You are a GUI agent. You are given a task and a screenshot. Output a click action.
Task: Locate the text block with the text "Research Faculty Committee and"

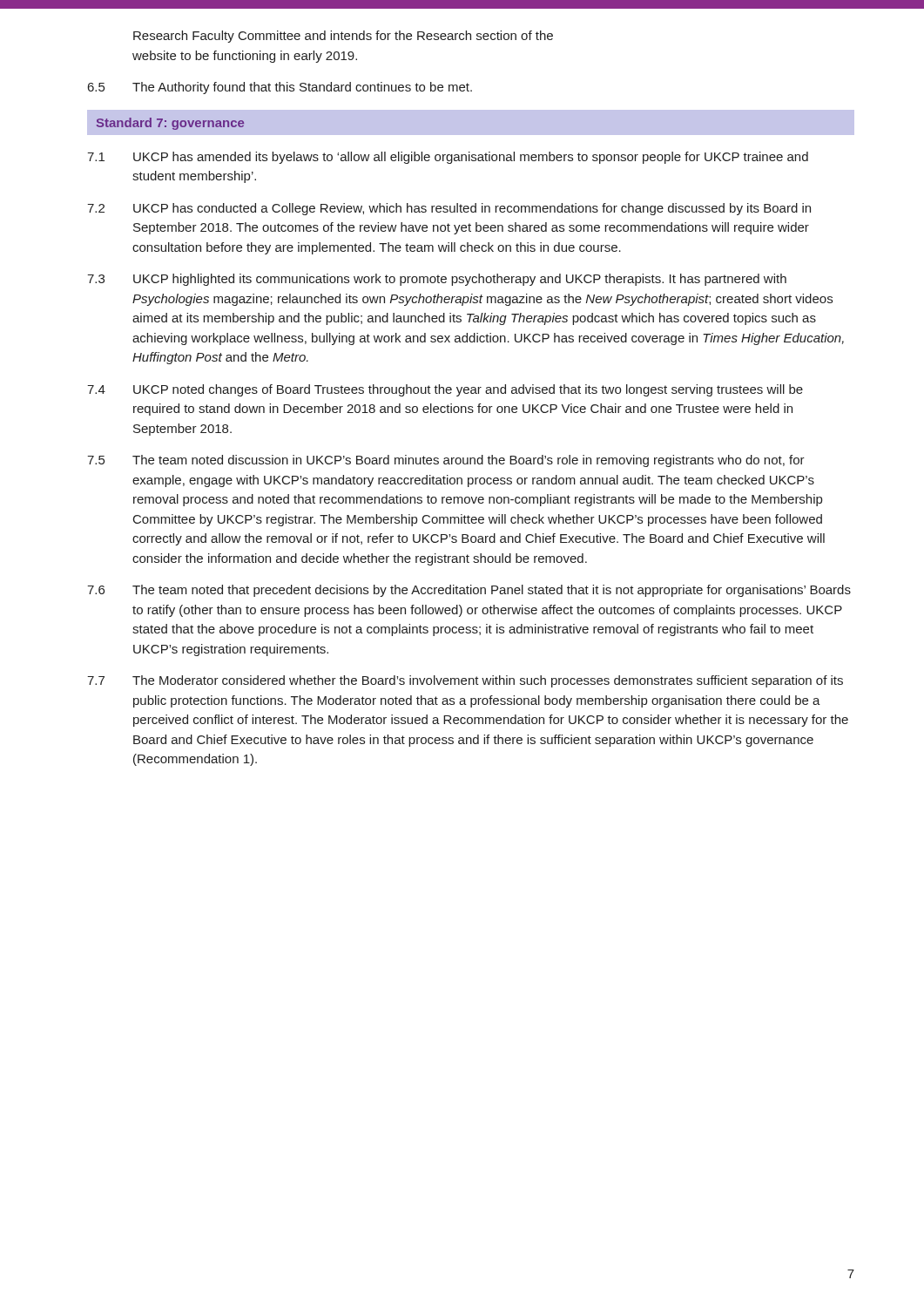click(x=343, y=45)
